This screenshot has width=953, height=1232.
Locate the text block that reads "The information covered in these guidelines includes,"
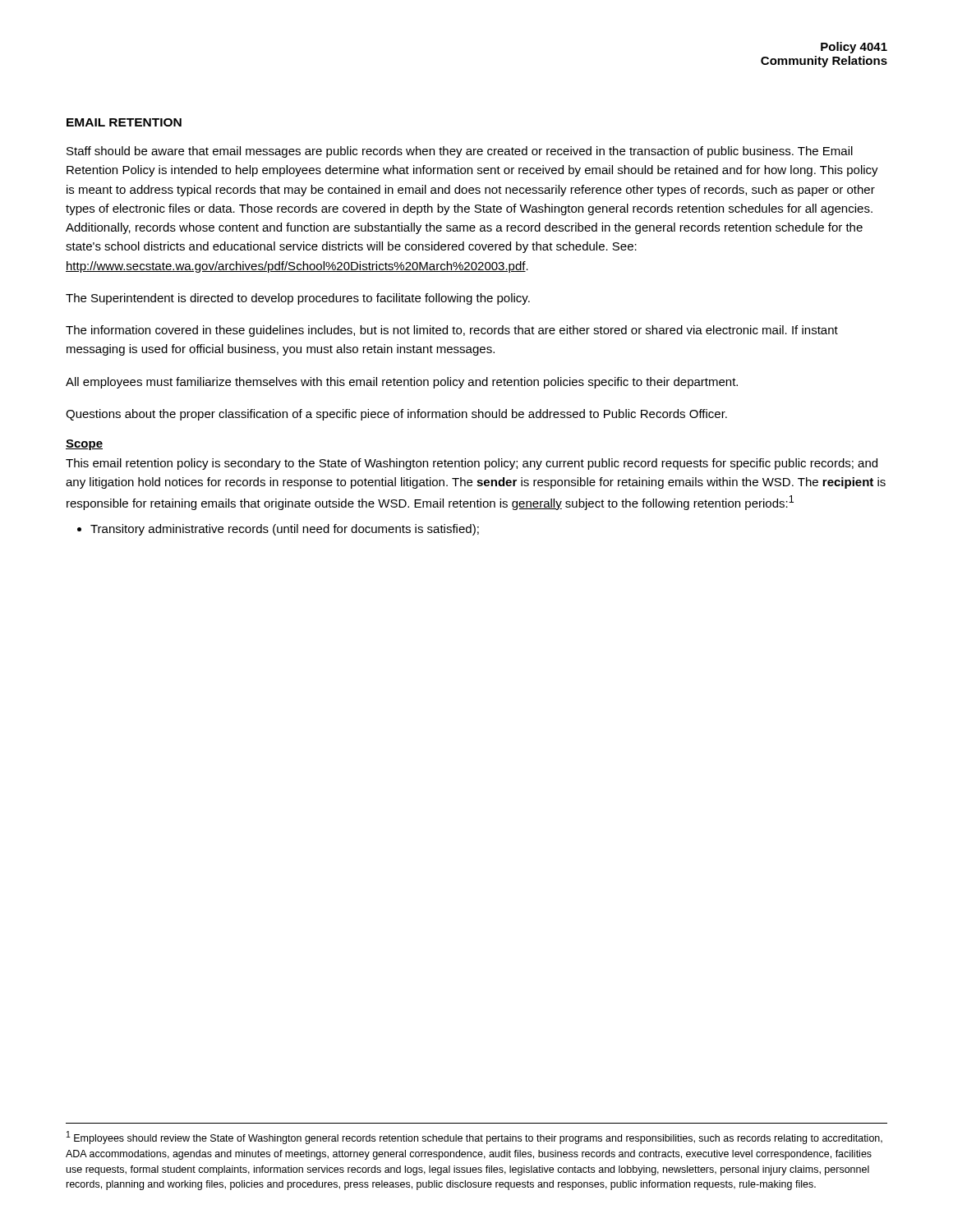[x=476, y=339]
